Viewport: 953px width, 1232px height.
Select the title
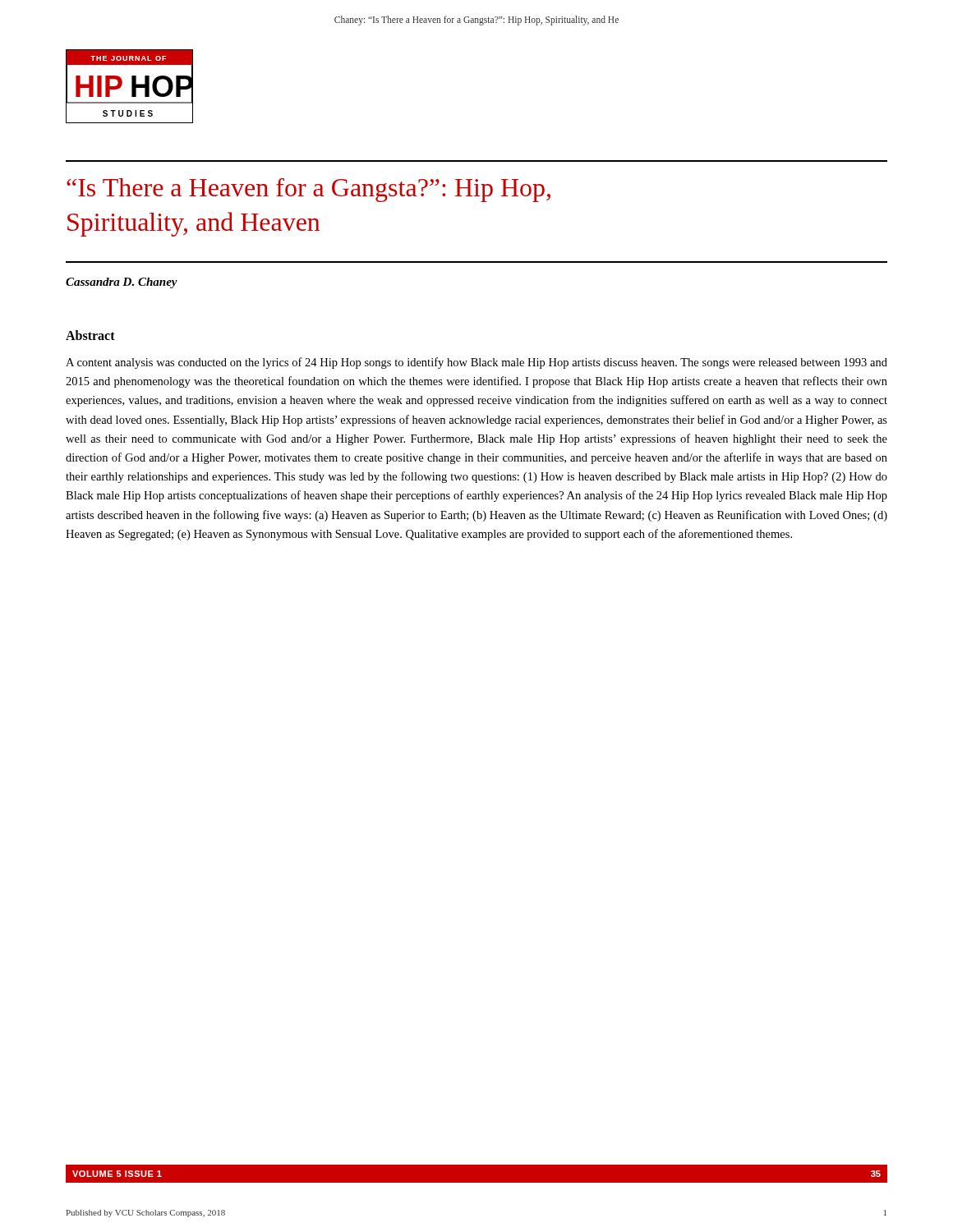(476, 205)
